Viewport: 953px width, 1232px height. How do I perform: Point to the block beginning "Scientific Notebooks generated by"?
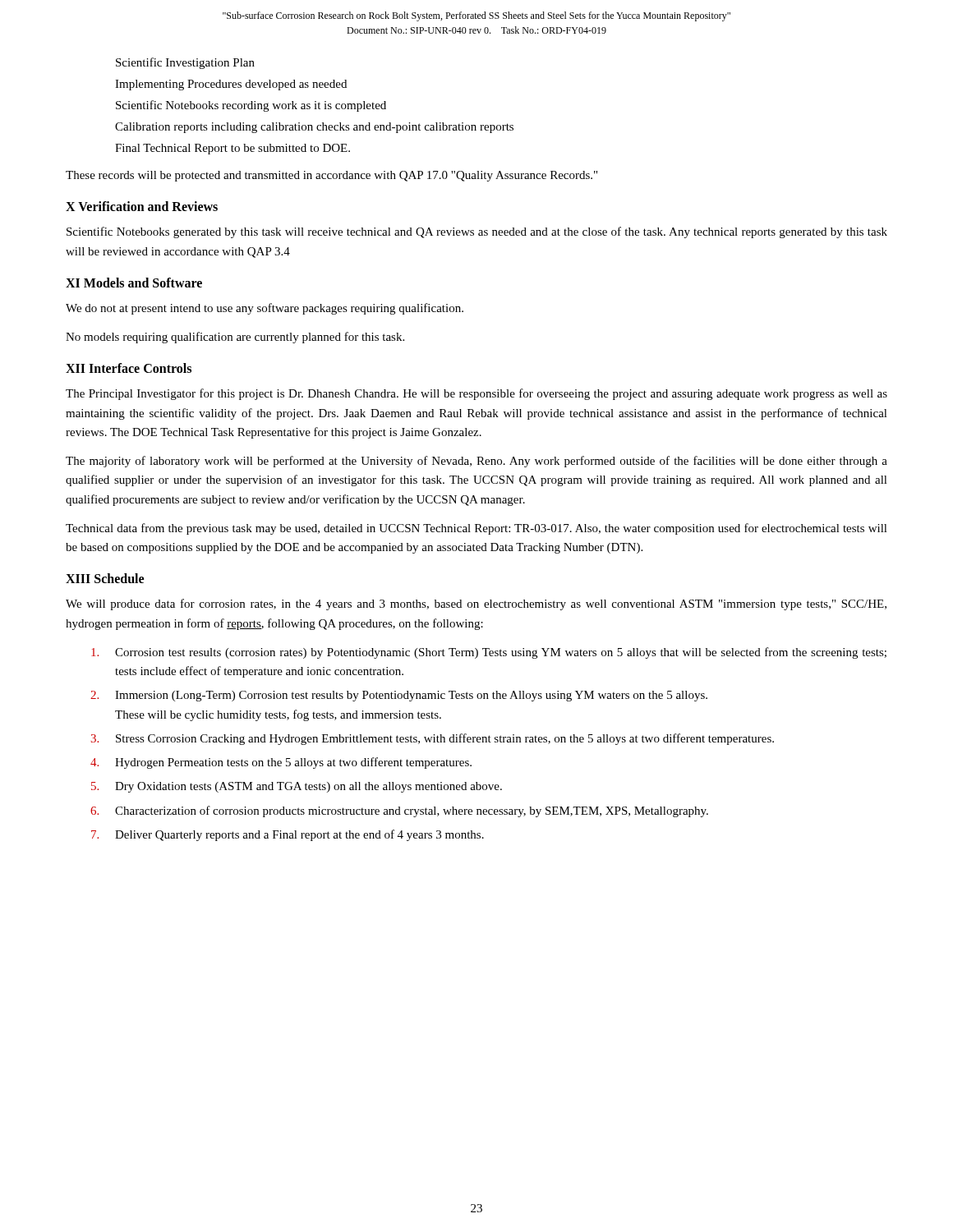pyautogui.click(x=476, y=242)
